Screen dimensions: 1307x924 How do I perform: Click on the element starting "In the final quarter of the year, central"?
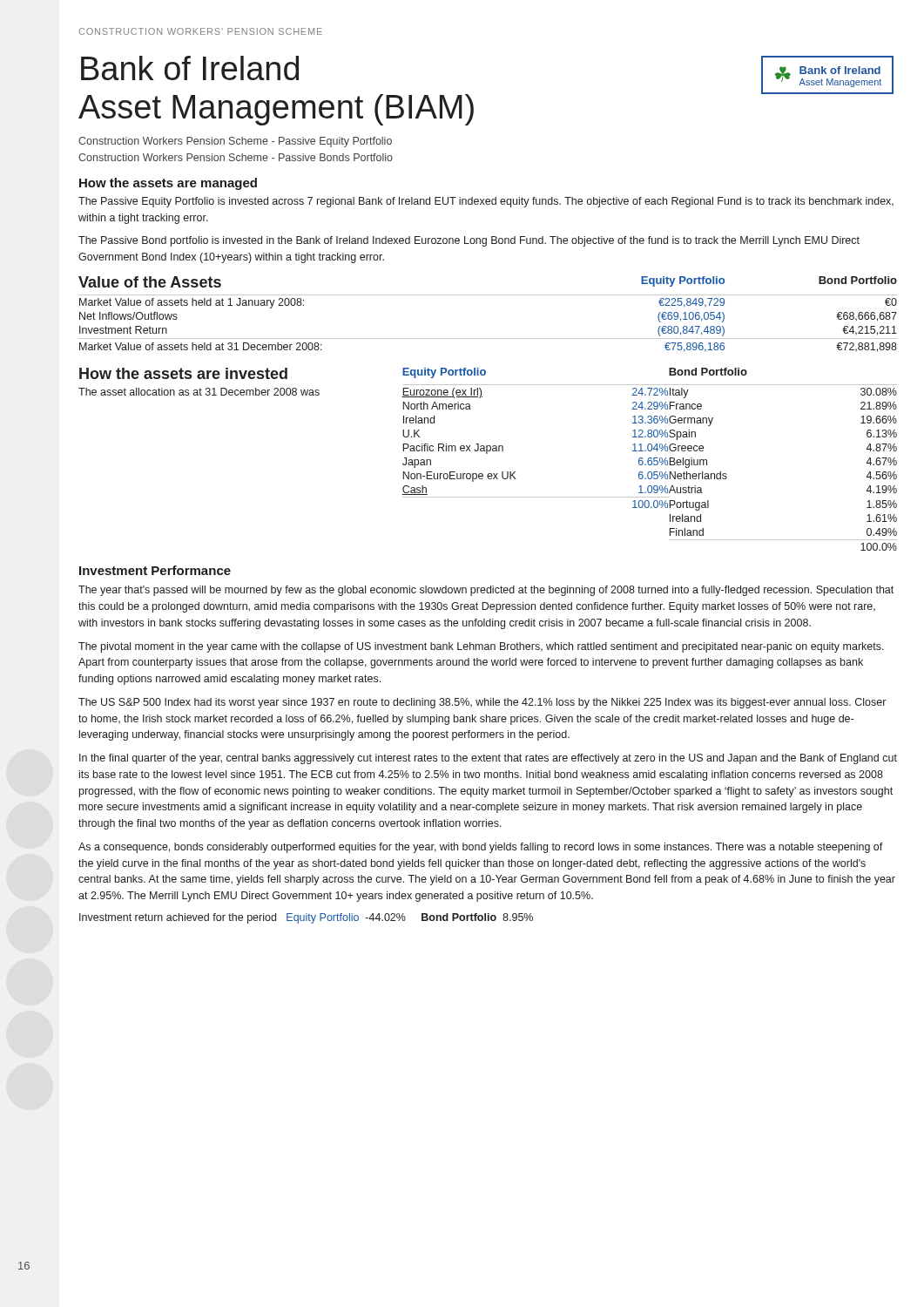(488, 791)
